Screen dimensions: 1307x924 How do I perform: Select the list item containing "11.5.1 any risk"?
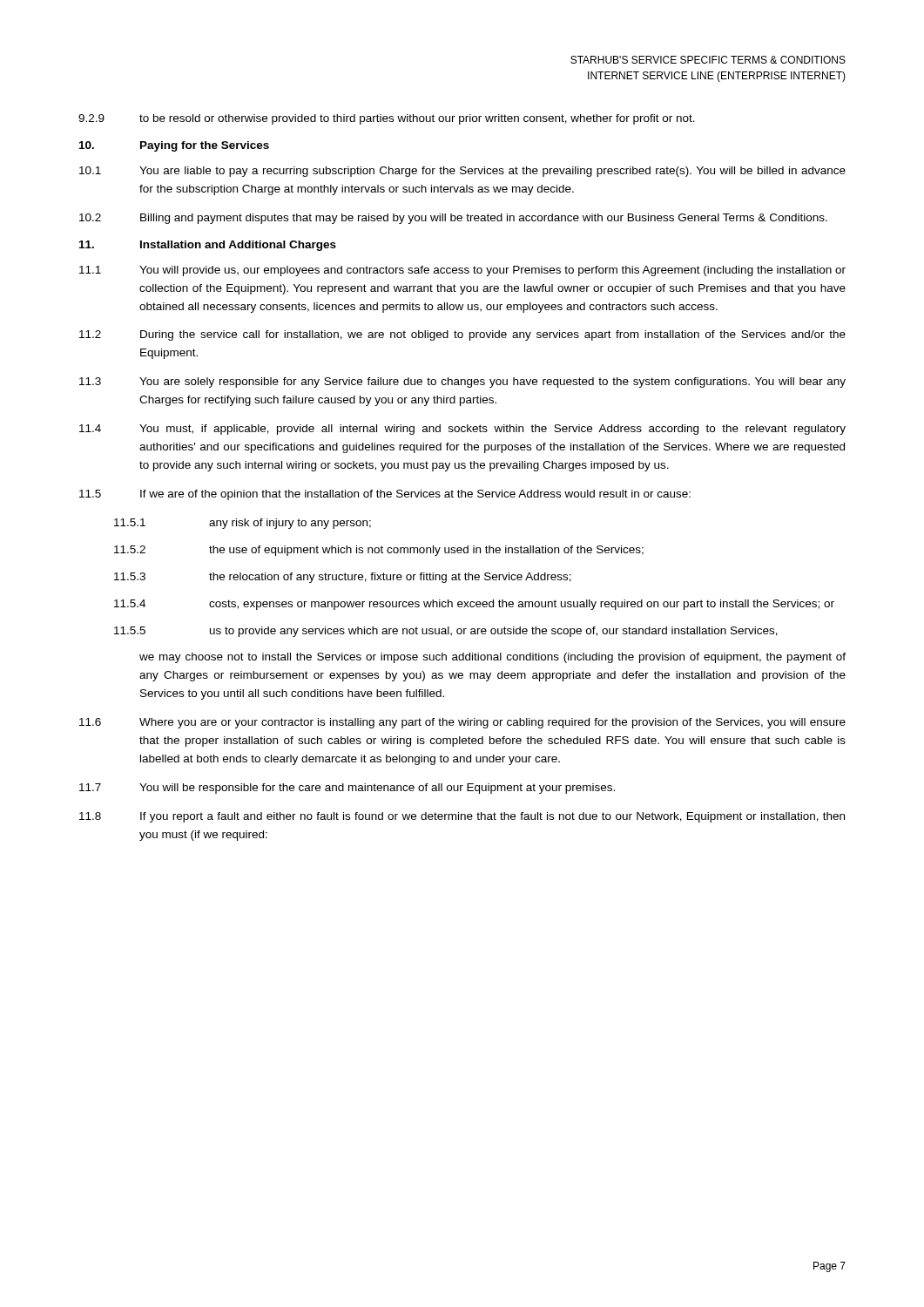click(x=243, y=524)
